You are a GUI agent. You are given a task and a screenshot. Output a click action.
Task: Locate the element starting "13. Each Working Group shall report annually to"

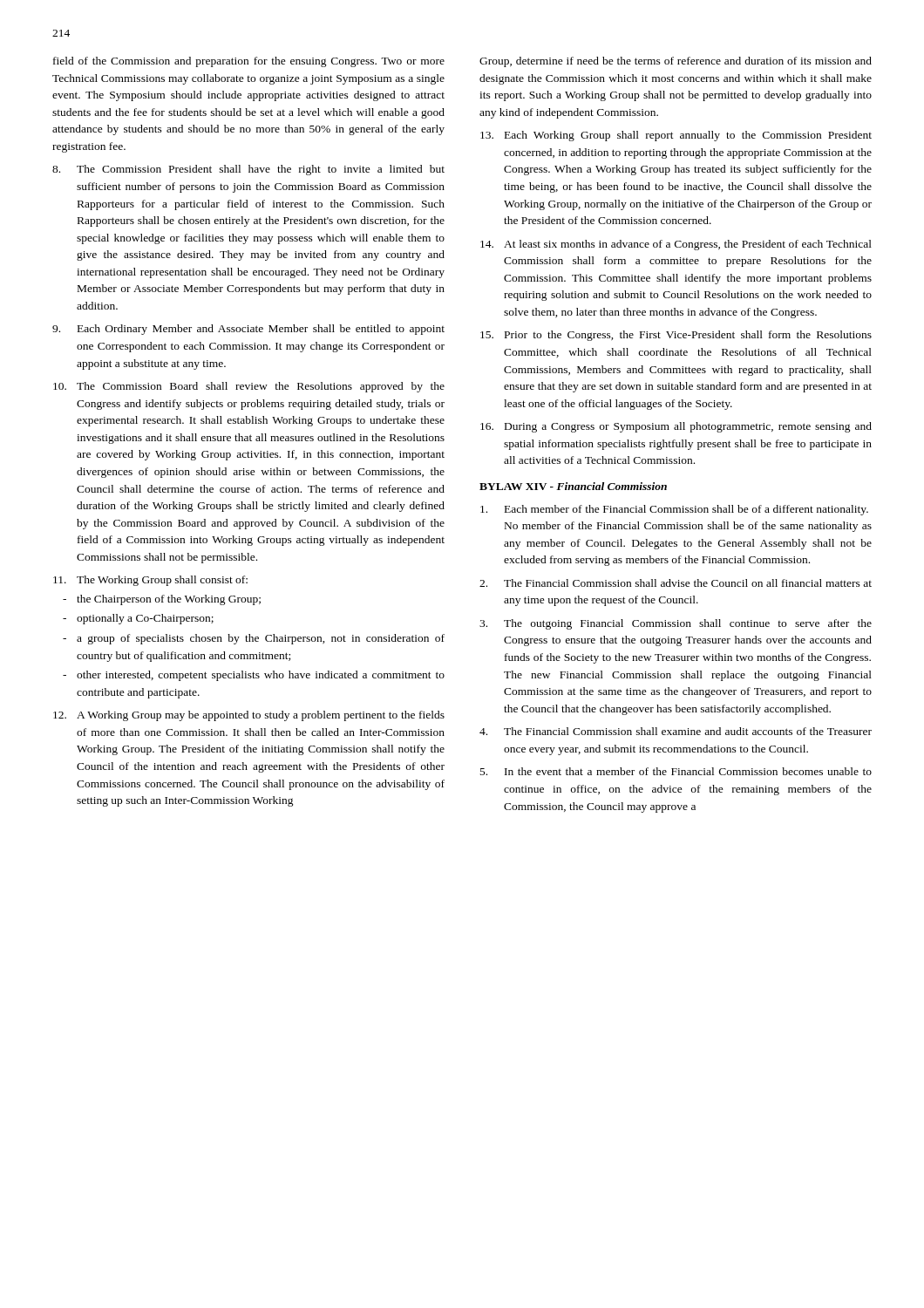pos(676,178)
